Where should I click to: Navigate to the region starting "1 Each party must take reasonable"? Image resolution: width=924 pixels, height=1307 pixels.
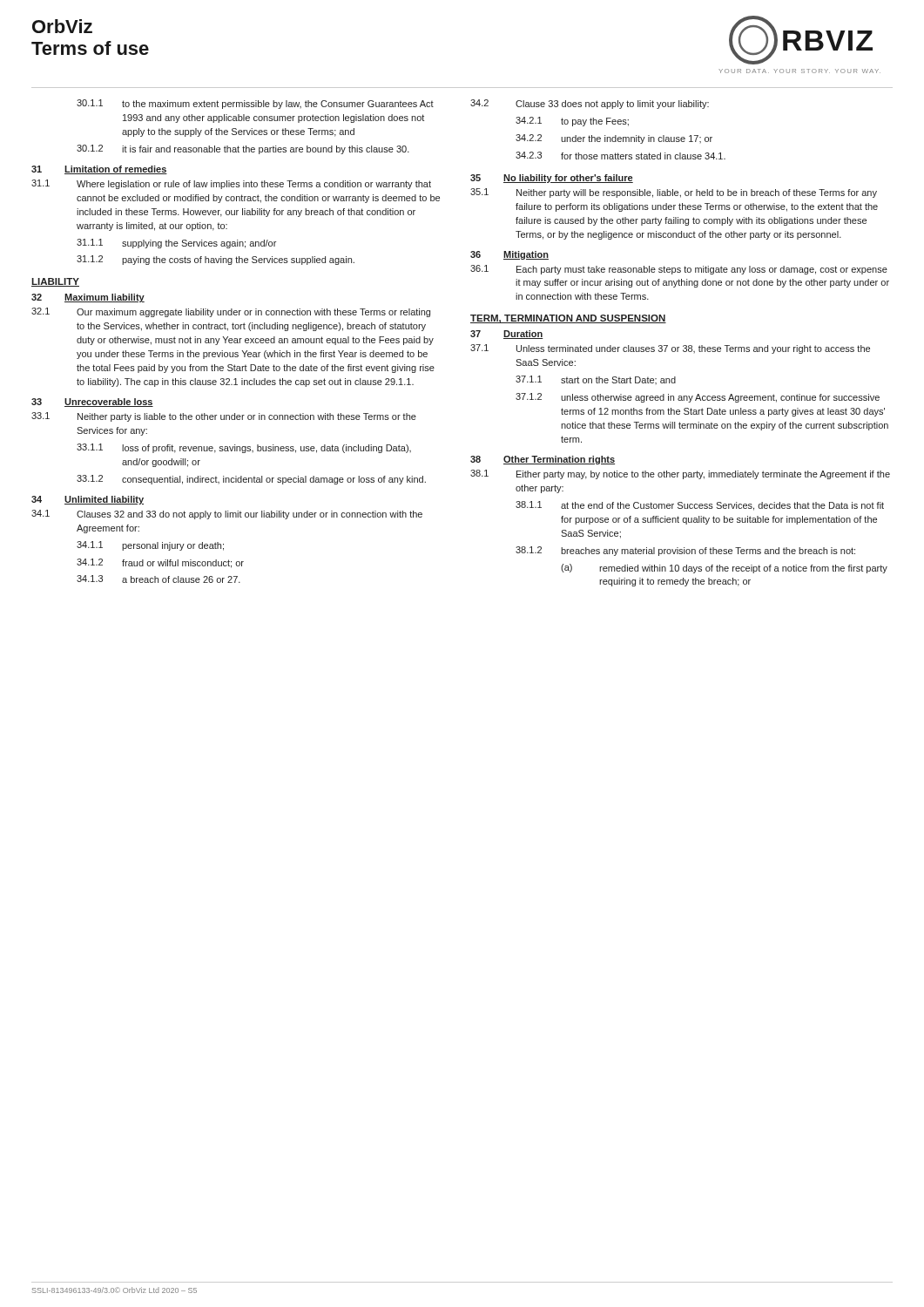click(x=681, y=284)
